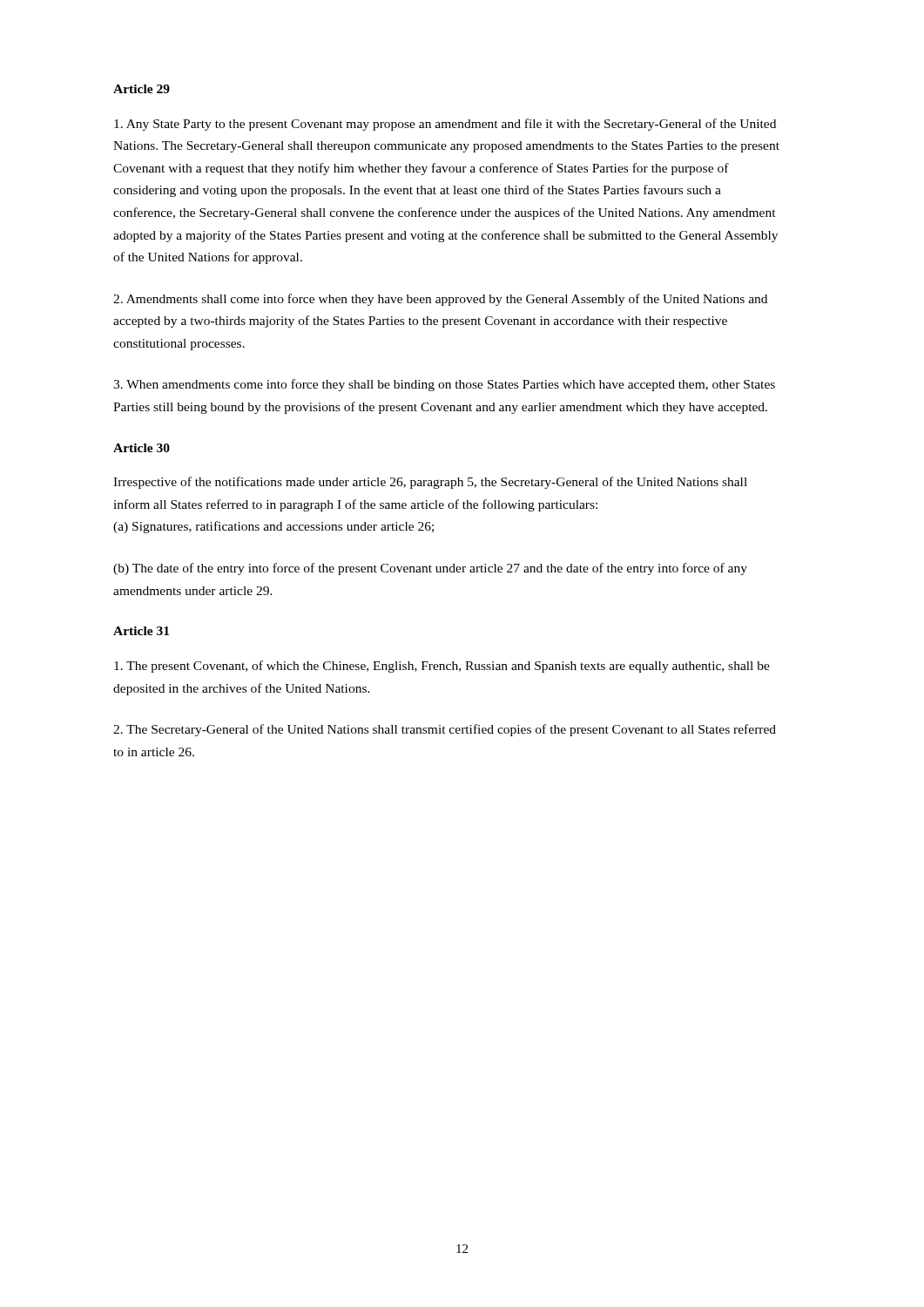The width and height of the screenshot is (924, 1307).
Task: Find the region starting "The Secretary-General of the United"
Action: (x=445, y=740)
